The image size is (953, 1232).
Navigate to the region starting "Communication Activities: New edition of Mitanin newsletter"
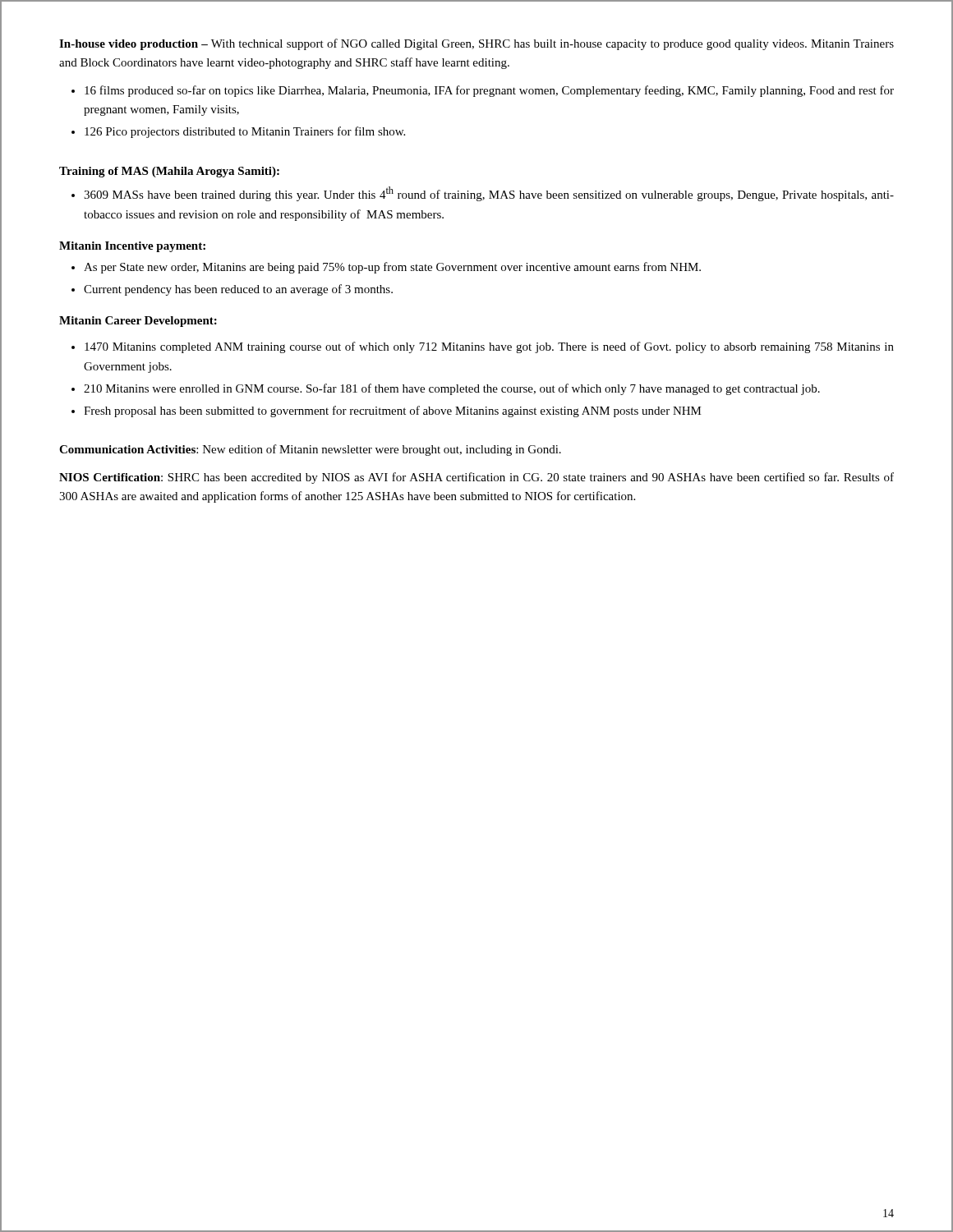[310, 449]
